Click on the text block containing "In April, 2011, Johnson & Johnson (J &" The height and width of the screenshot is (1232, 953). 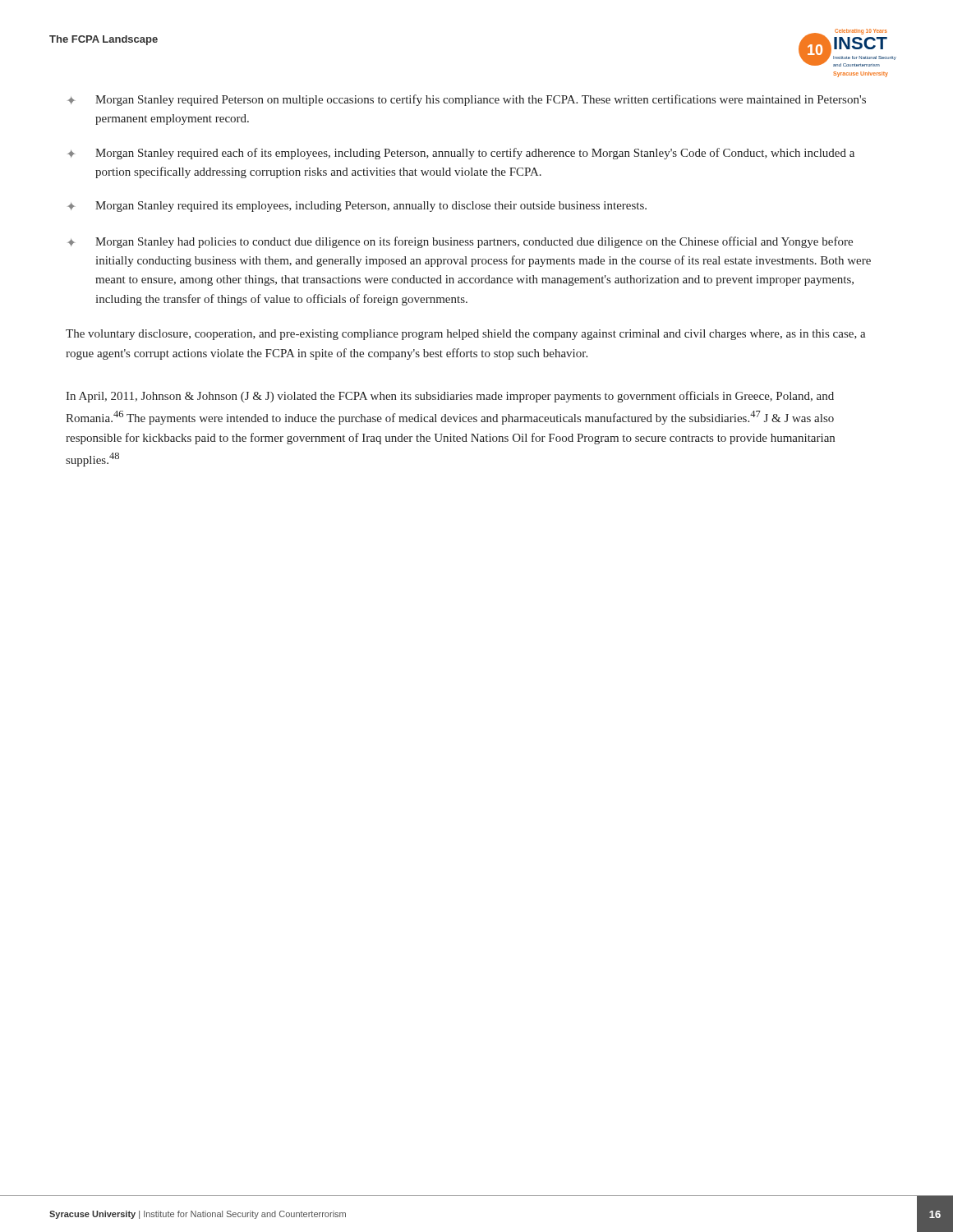[x=451, y=428]
